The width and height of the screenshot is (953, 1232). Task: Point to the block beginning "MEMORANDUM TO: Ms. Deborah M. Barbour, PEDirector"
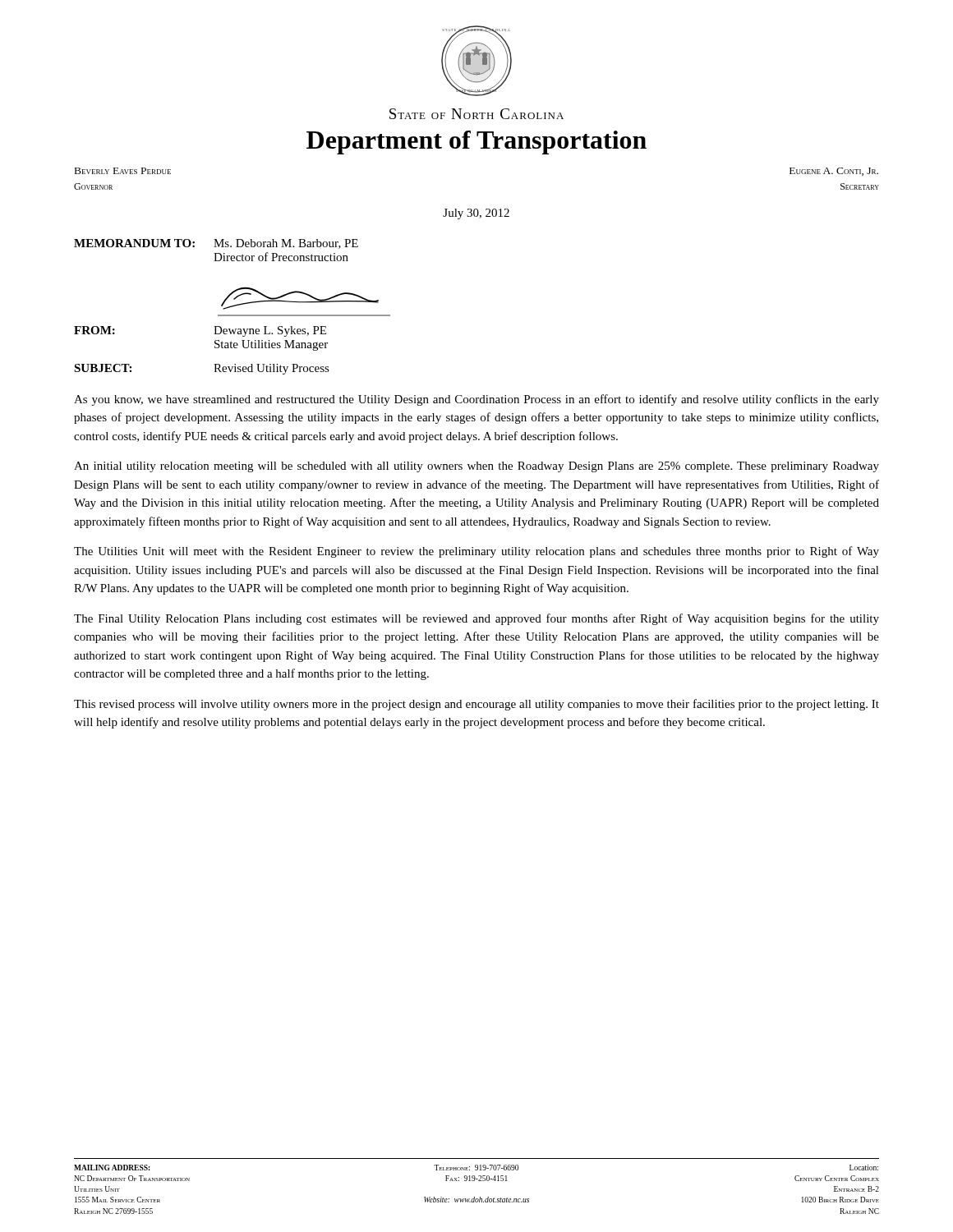click(x=216, y=244)
